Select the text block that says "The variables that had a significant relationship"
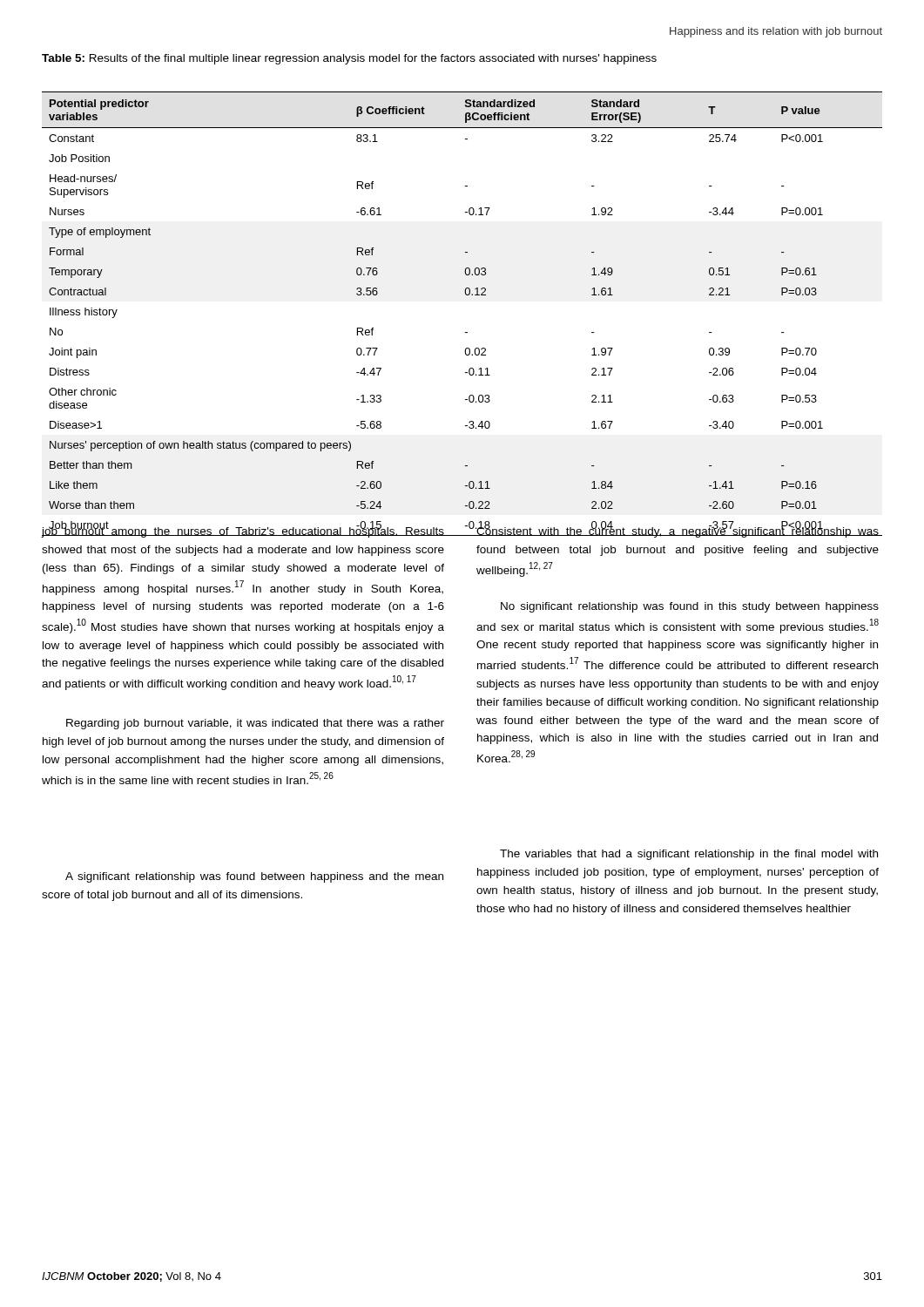924x1307 pixels. point(678,882)
